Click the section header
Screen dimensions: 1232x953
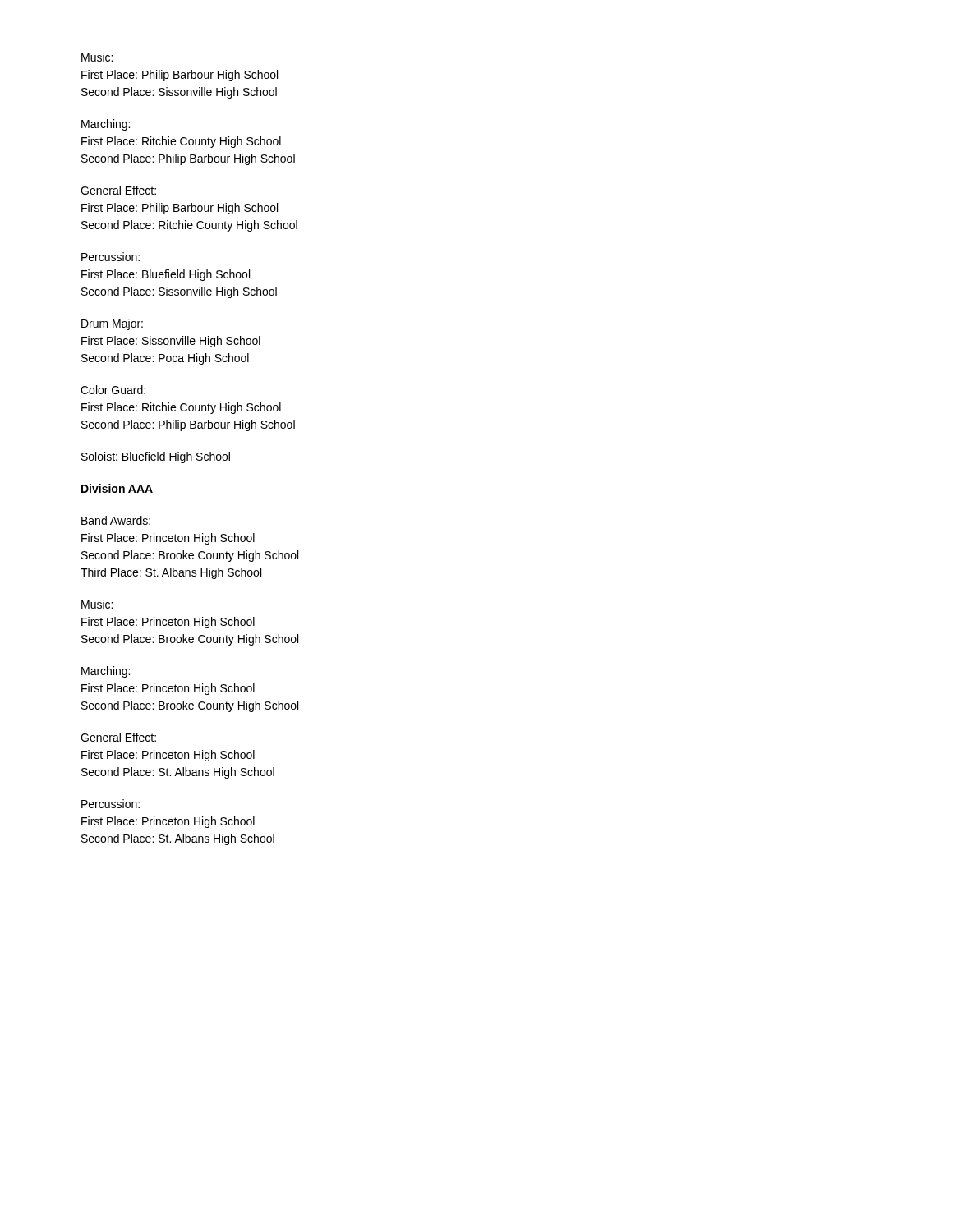[368, 489]
